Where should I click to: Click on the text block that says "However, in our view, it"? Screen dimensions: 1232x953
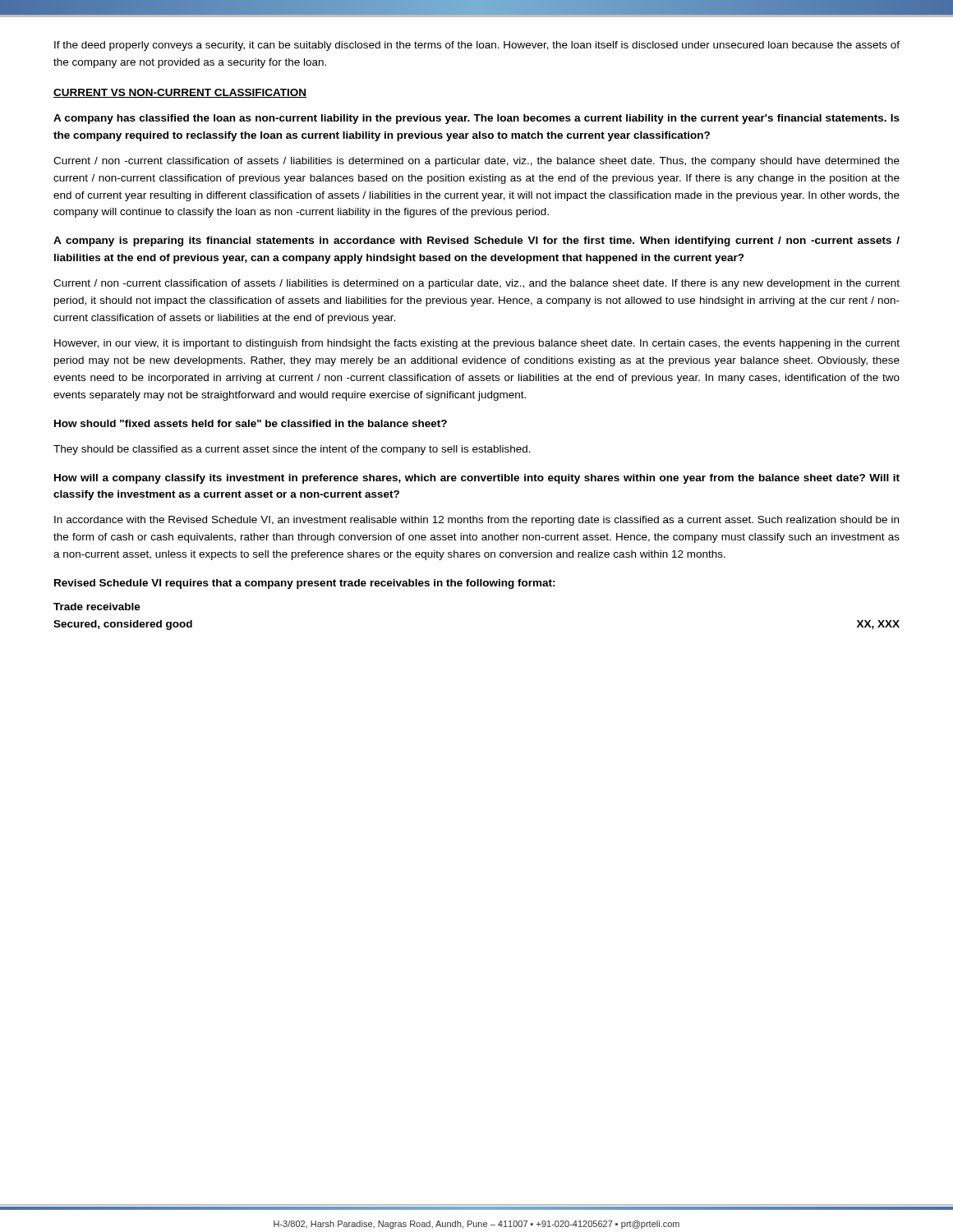pos(476,369)
